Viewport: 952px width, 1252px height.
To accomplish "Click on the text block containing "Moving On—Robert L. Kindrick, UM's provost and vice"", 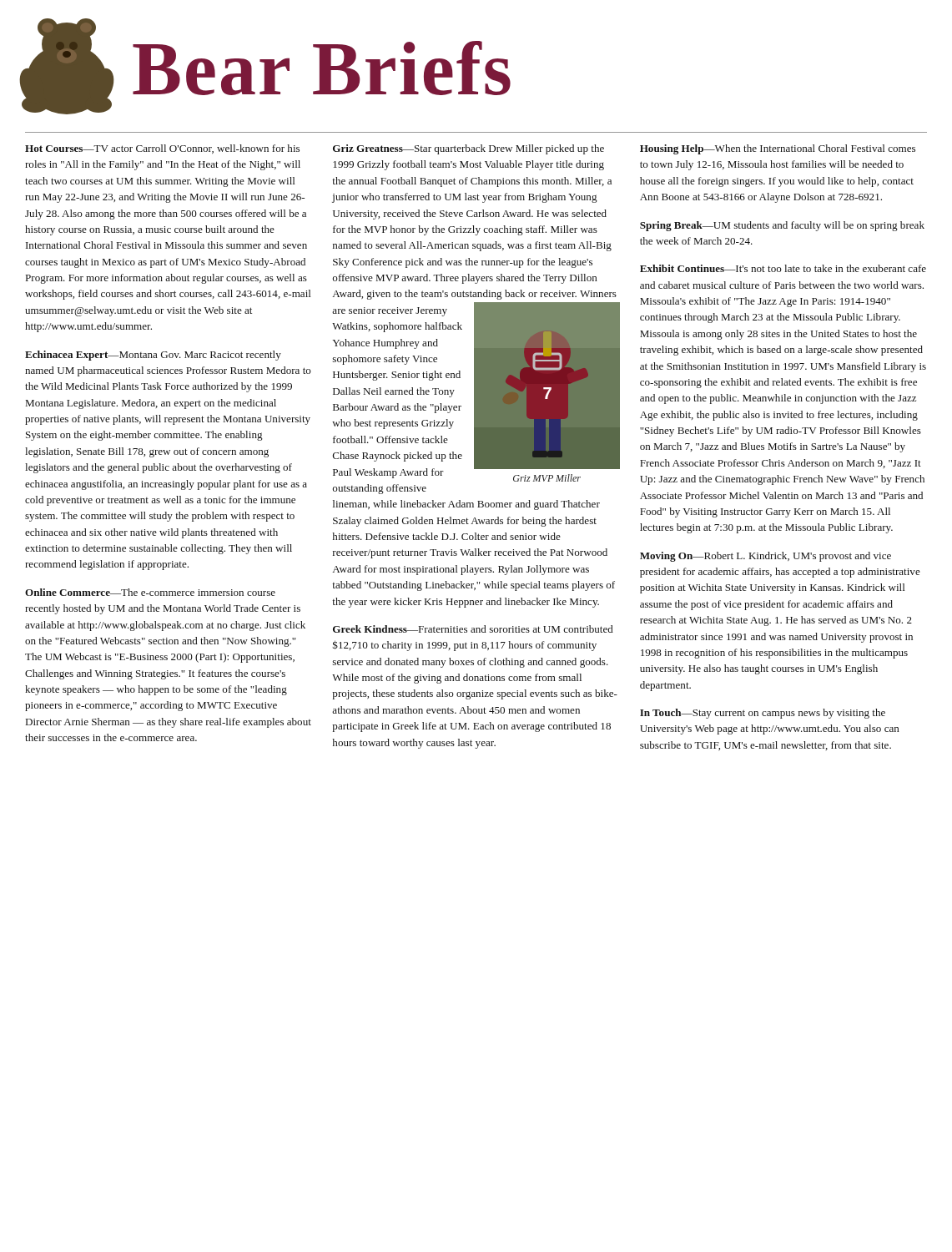I will click(x=780, y=620).
